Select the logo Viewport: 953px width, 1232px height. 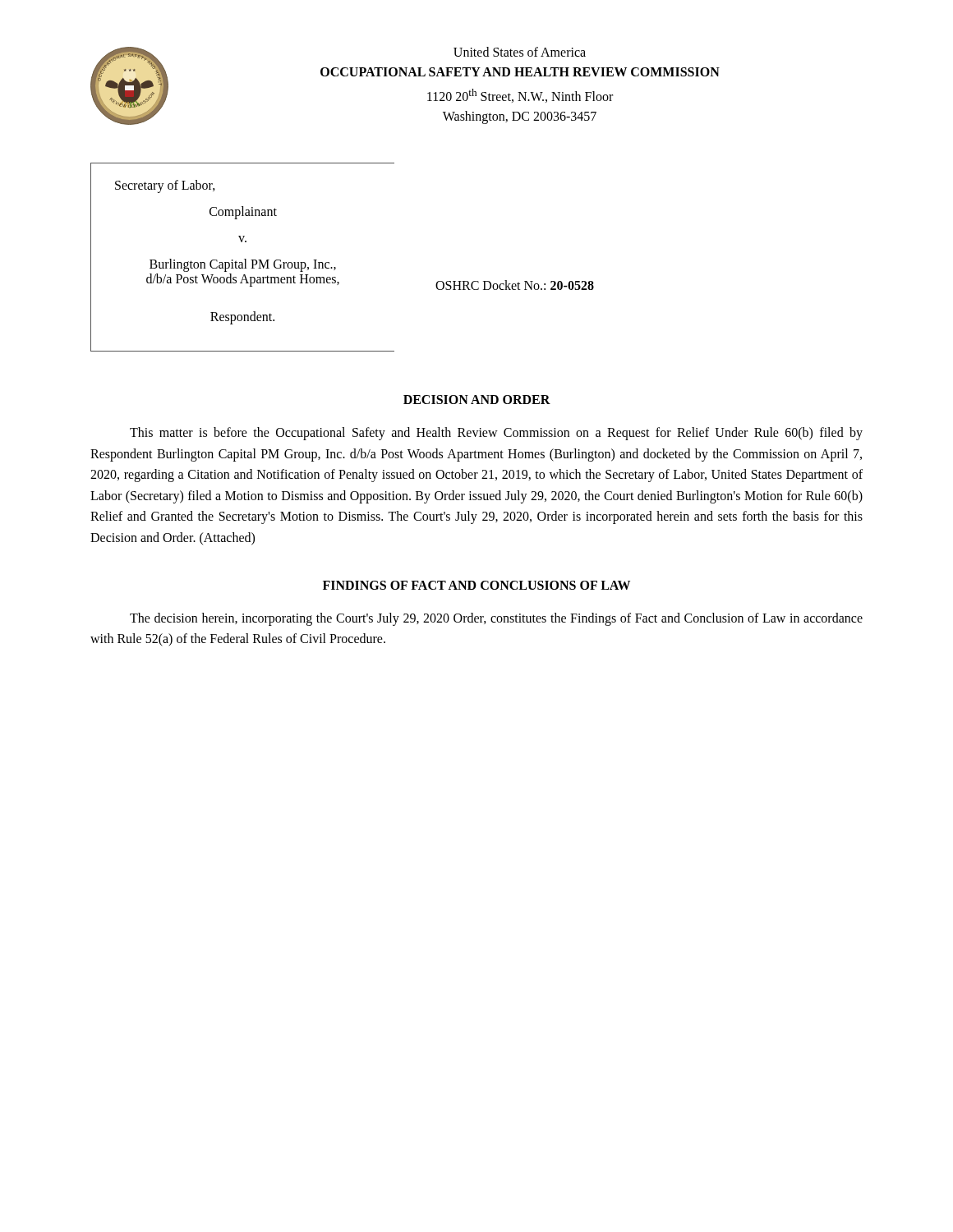129,87
